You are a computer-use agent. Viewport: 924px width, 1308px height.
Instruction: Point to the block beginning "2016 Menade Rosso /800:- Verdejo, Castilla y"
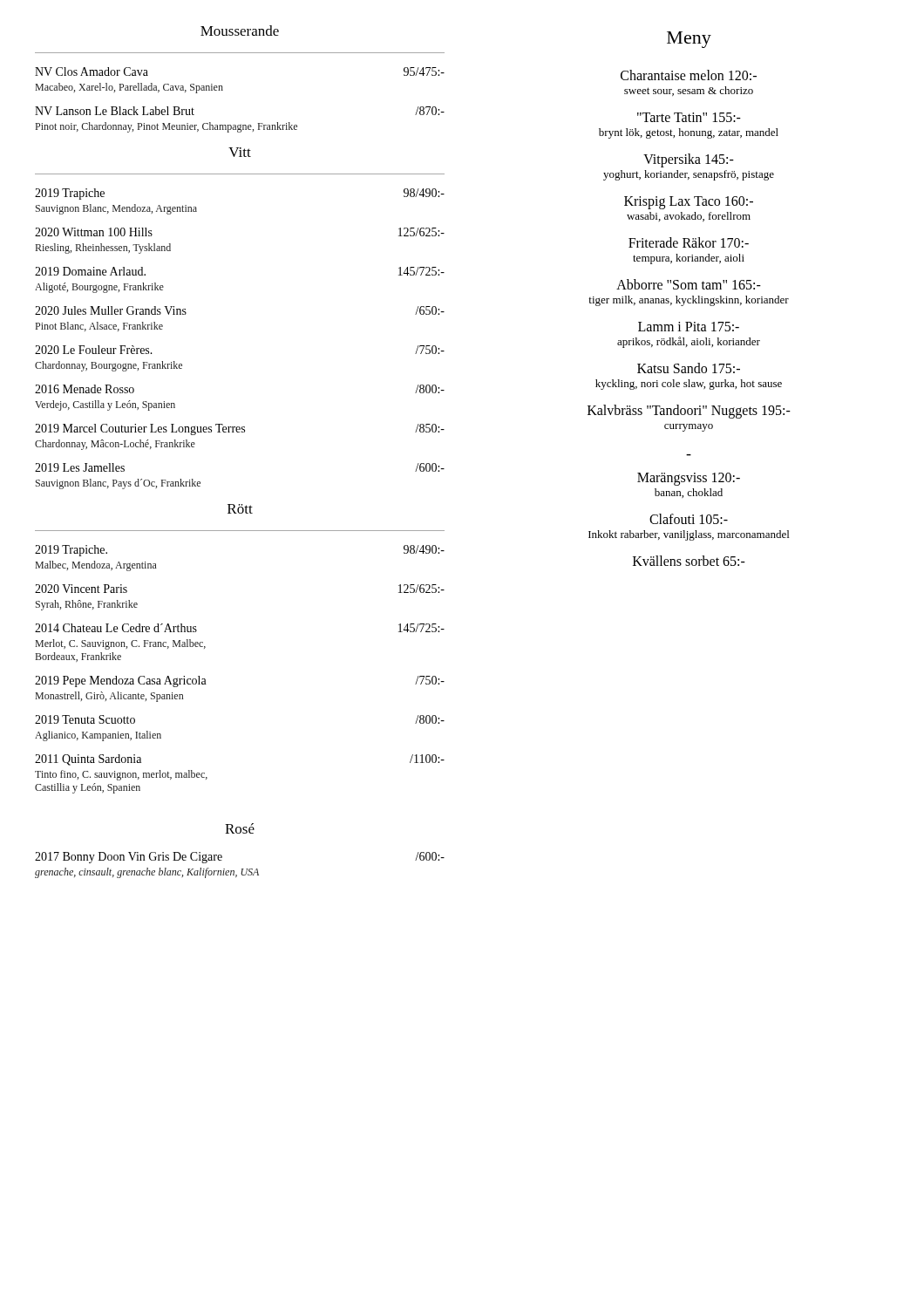point(77,388)
